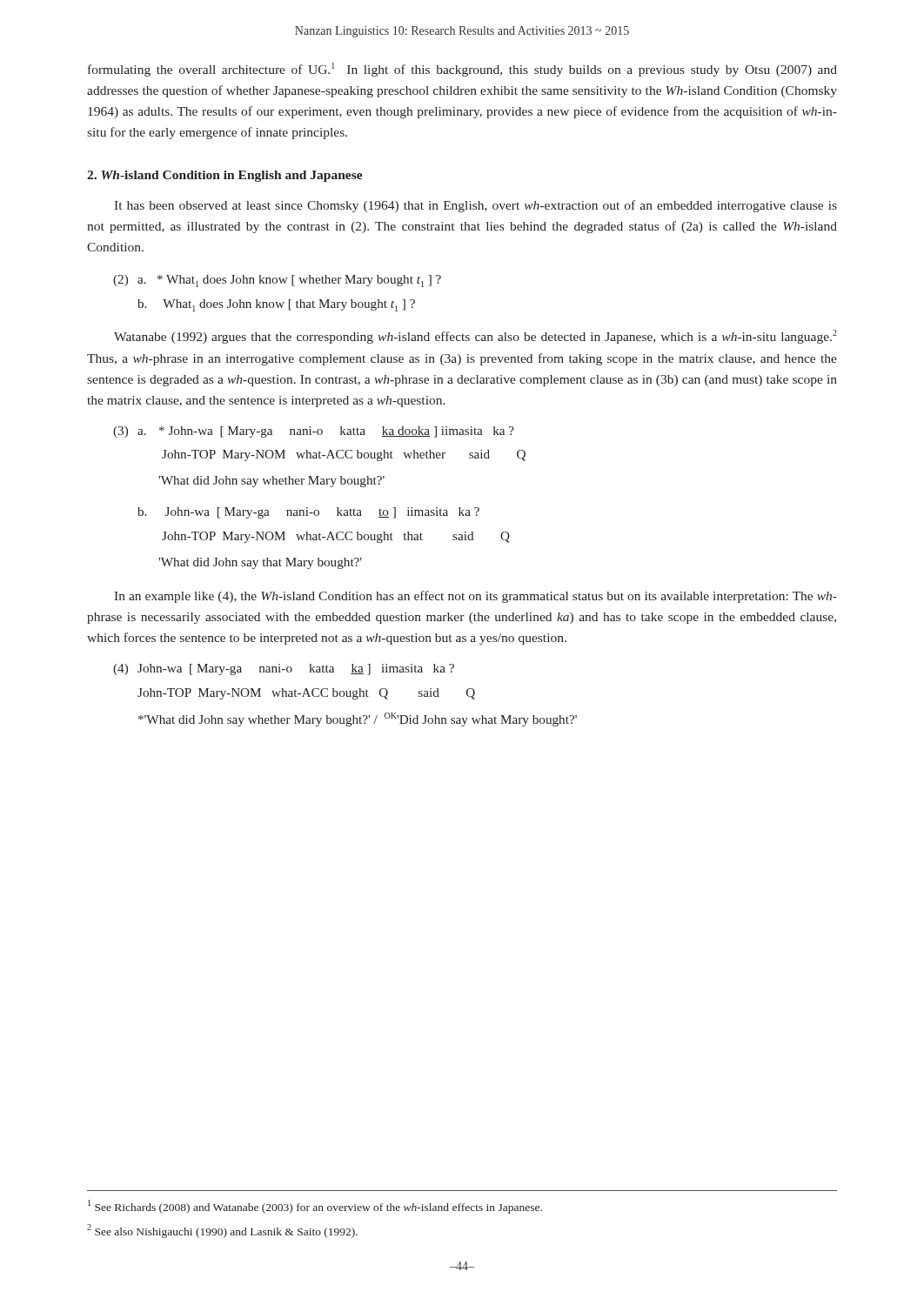Locate the text block with the text "formulating the overall architecture of UG.1 In"
924x1305 pixels.
462,101
